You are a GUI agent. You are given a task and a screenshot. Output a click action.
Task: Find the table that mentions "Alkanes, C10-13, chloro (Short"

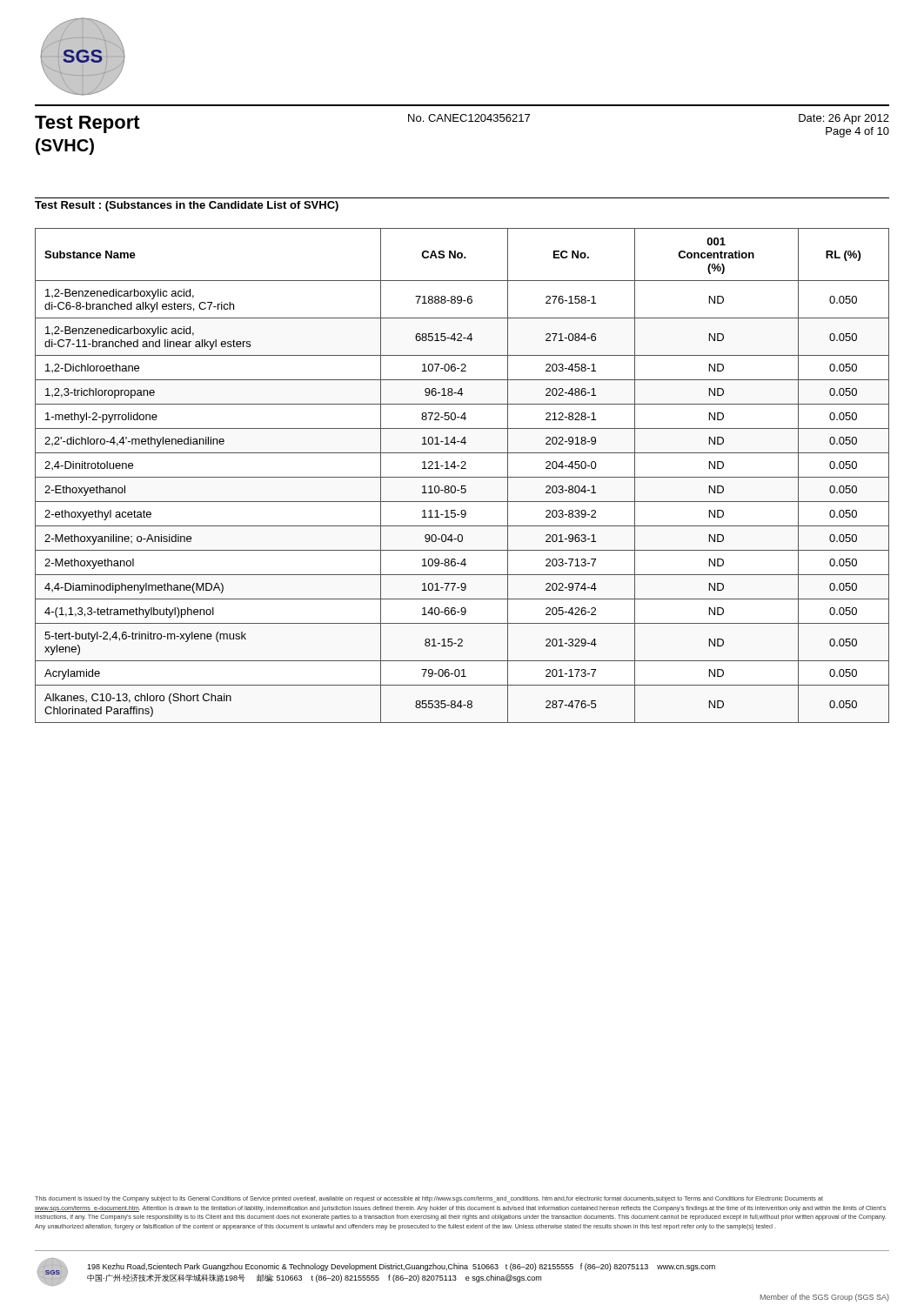coord(462,475)
